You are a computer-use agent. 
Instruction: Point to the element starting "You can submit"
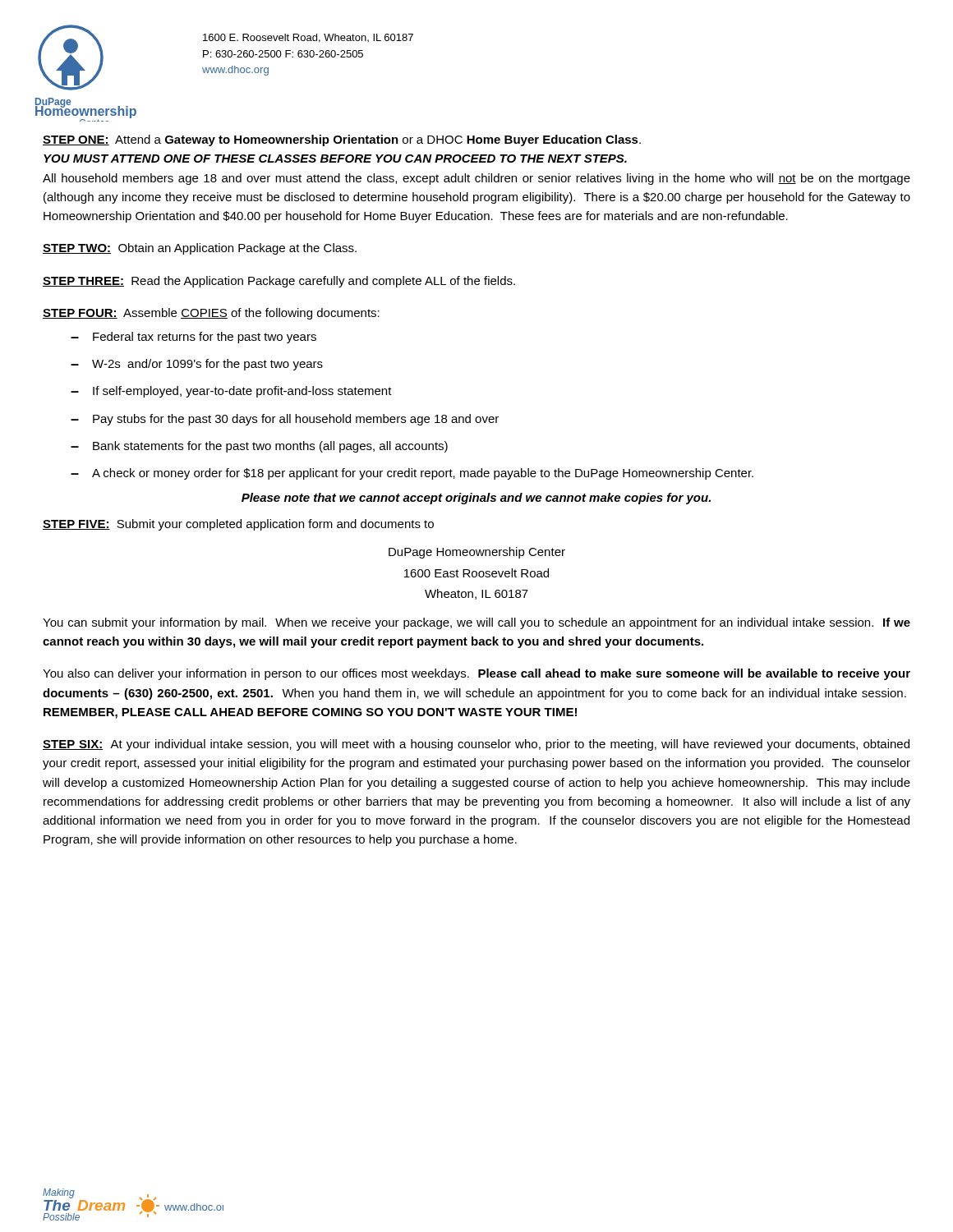pos(476,632)
